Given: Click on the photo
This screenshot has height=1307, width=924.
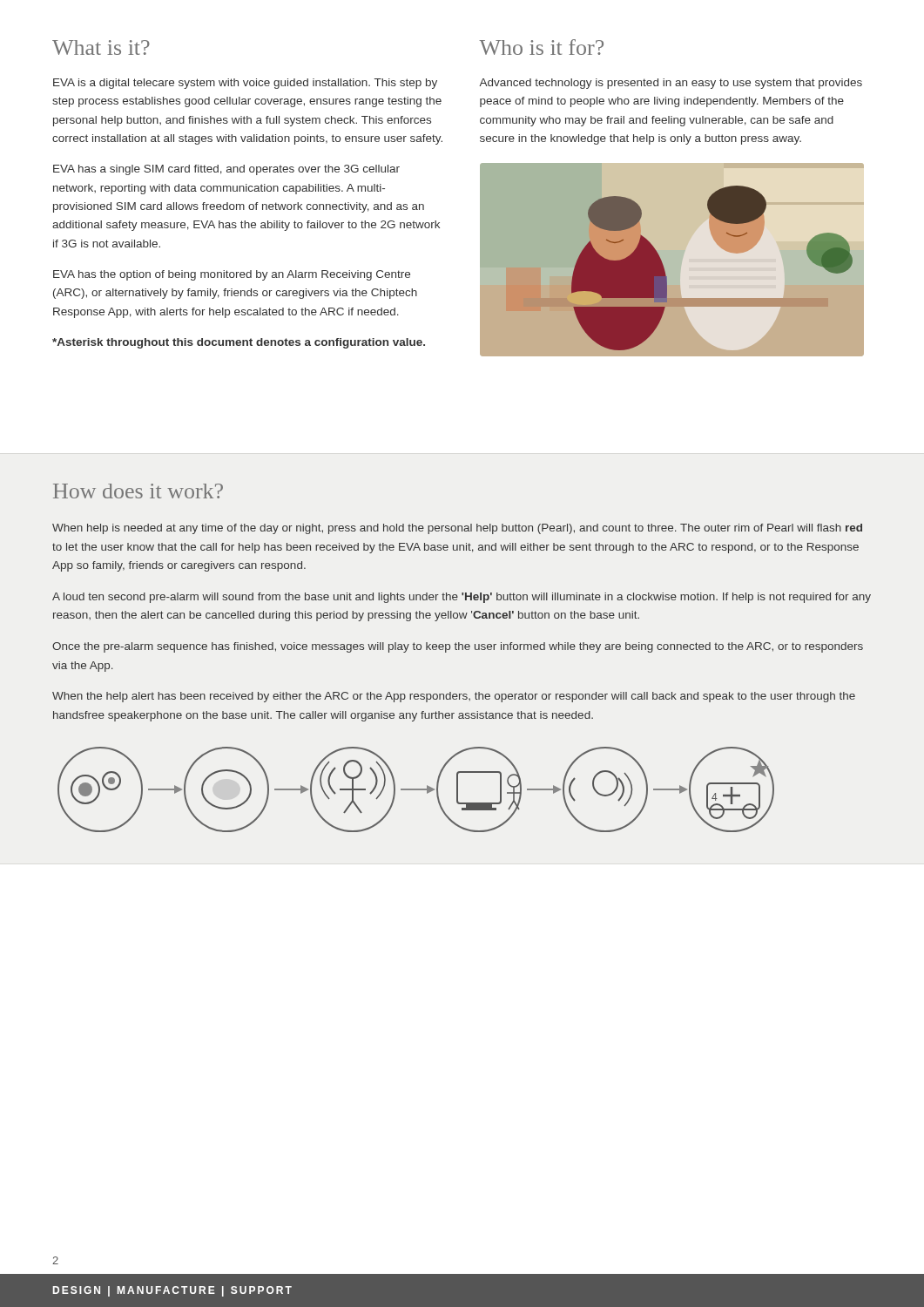Looking at the screenshot, I should pyautogui.click(x=676, y=260).
